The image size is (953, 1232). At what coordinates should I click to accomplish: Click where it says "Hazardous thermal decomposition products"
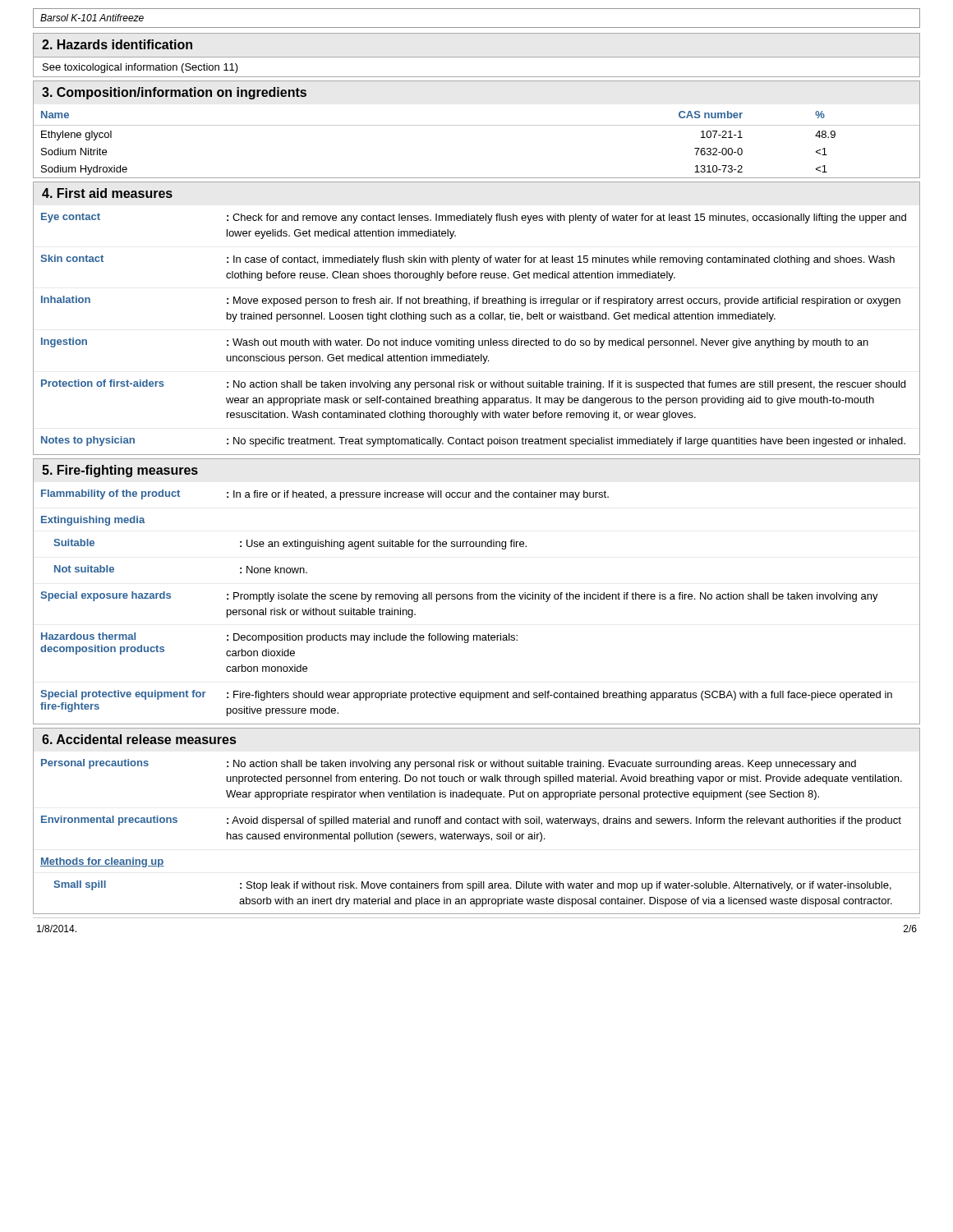tap(103, 643)
